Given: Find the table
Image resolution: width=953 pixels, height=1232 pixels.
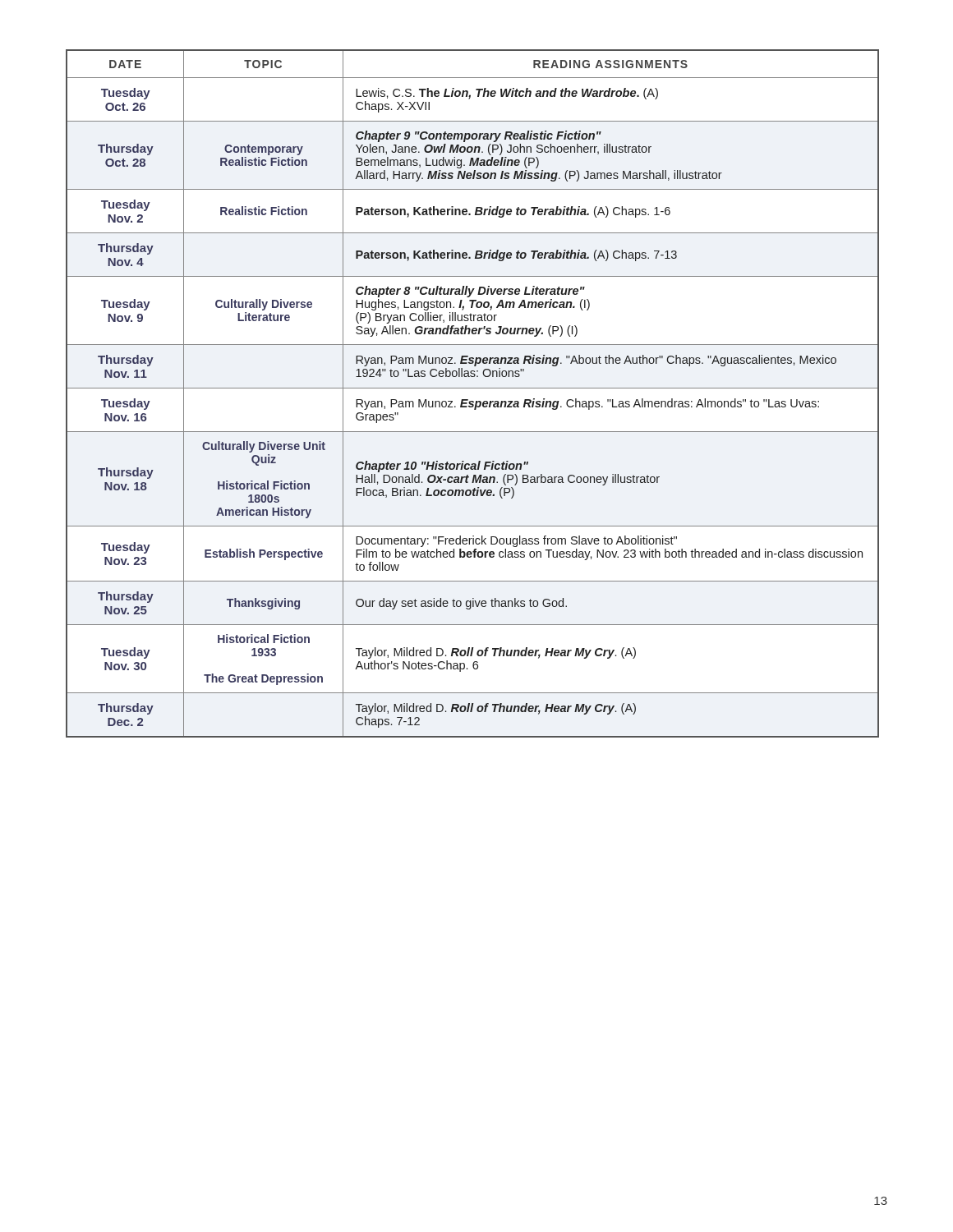Looking at the screenshot, I should (x=472, y=393).
